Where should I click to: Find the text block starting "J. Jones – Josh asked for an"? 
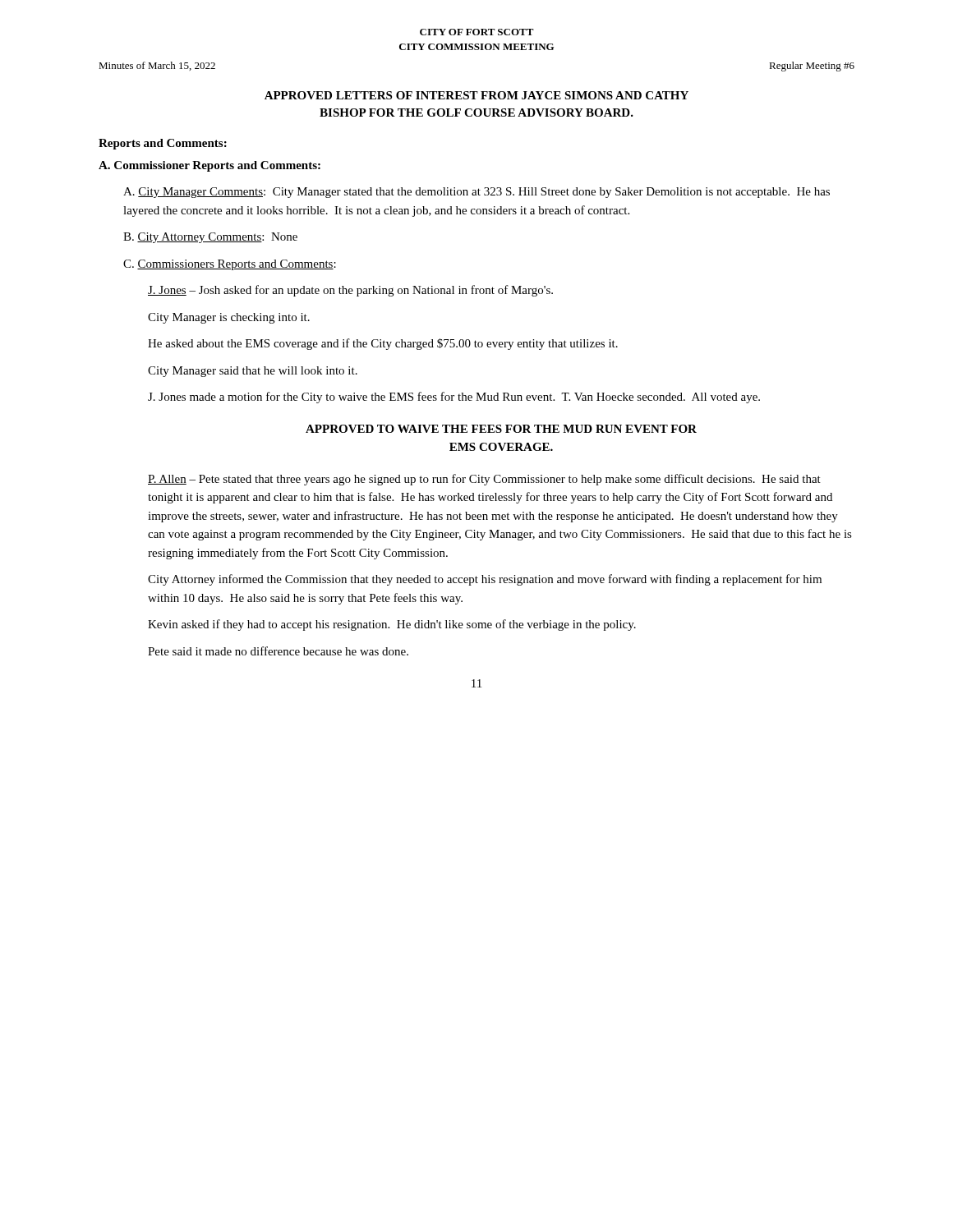tap(351, 290)
